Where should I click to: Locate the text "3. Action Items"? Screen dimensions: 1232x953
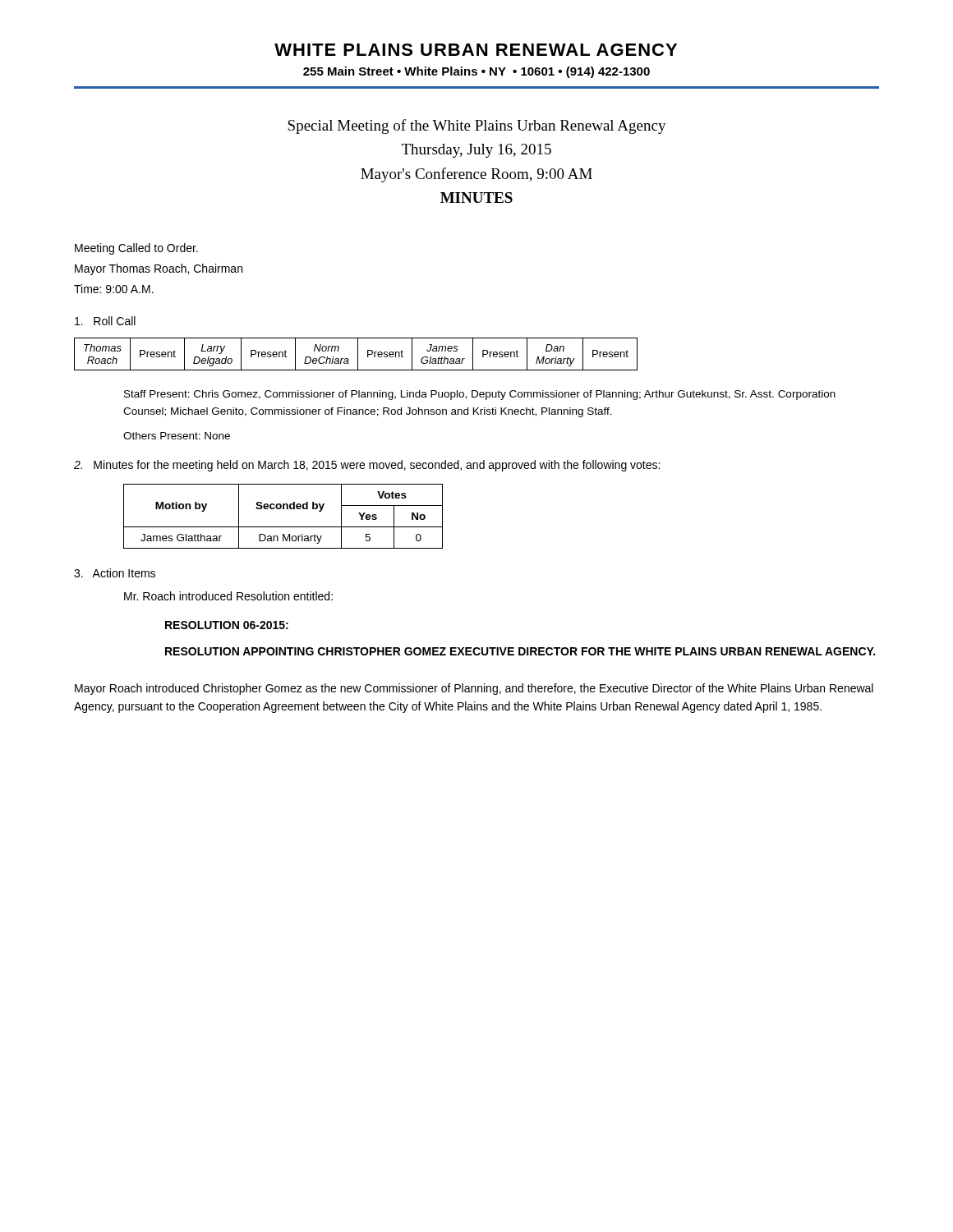point(115,573)
